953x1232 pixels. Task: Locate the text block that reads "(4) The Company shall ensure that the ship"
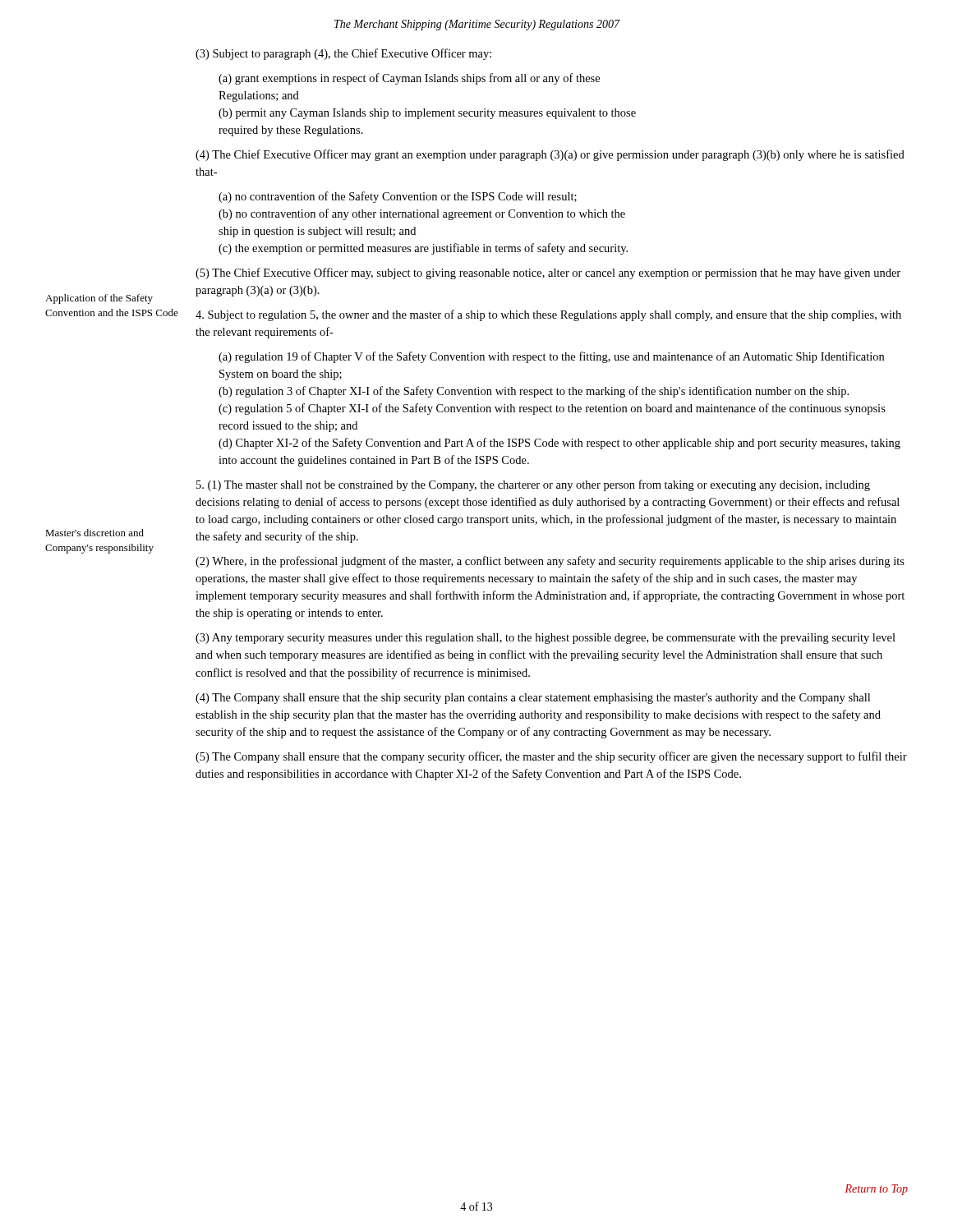[x=538, y=714]
